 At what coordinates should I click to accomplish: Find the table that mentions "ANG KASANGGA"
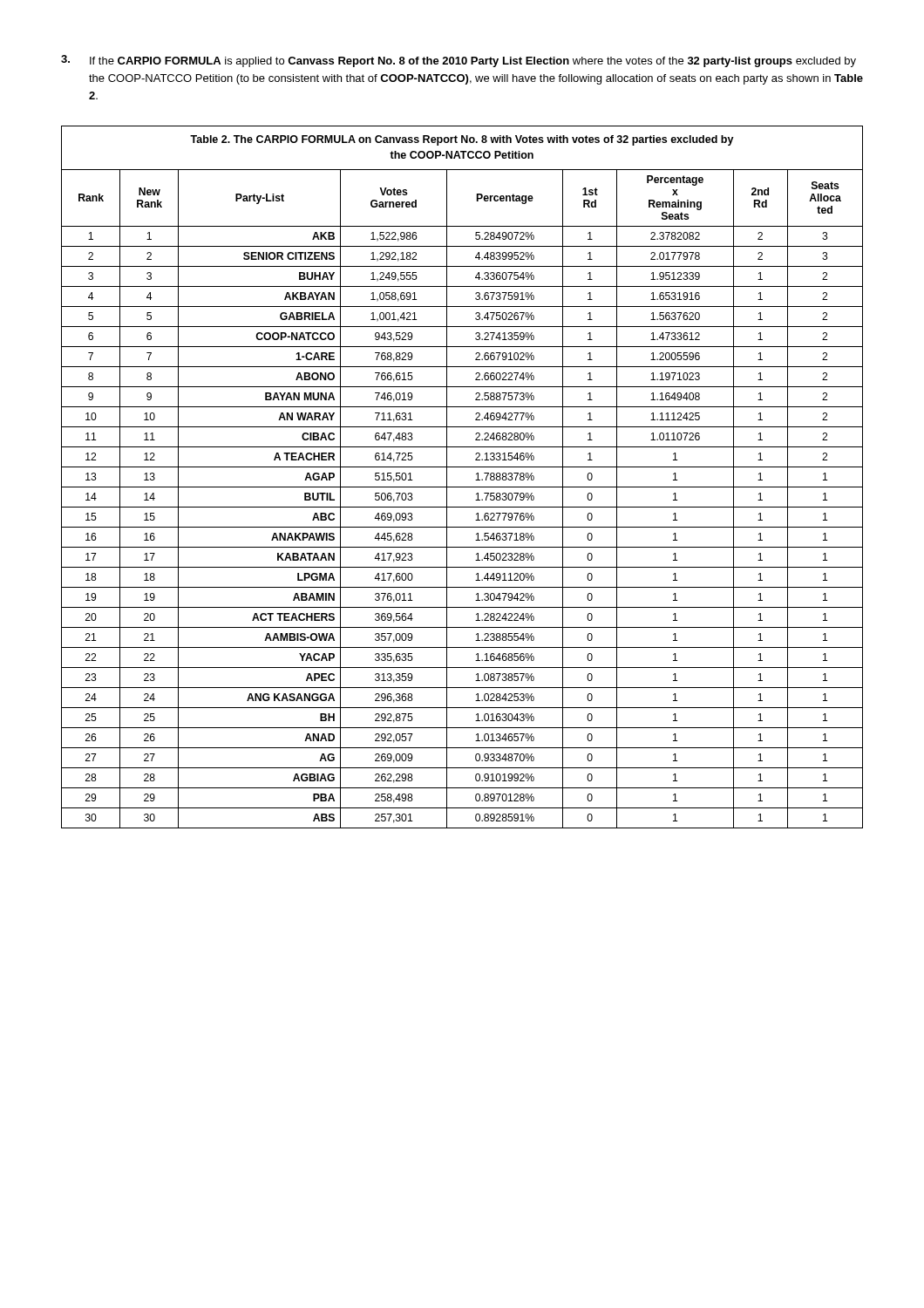pyautogui.click(x=462, y=477)
